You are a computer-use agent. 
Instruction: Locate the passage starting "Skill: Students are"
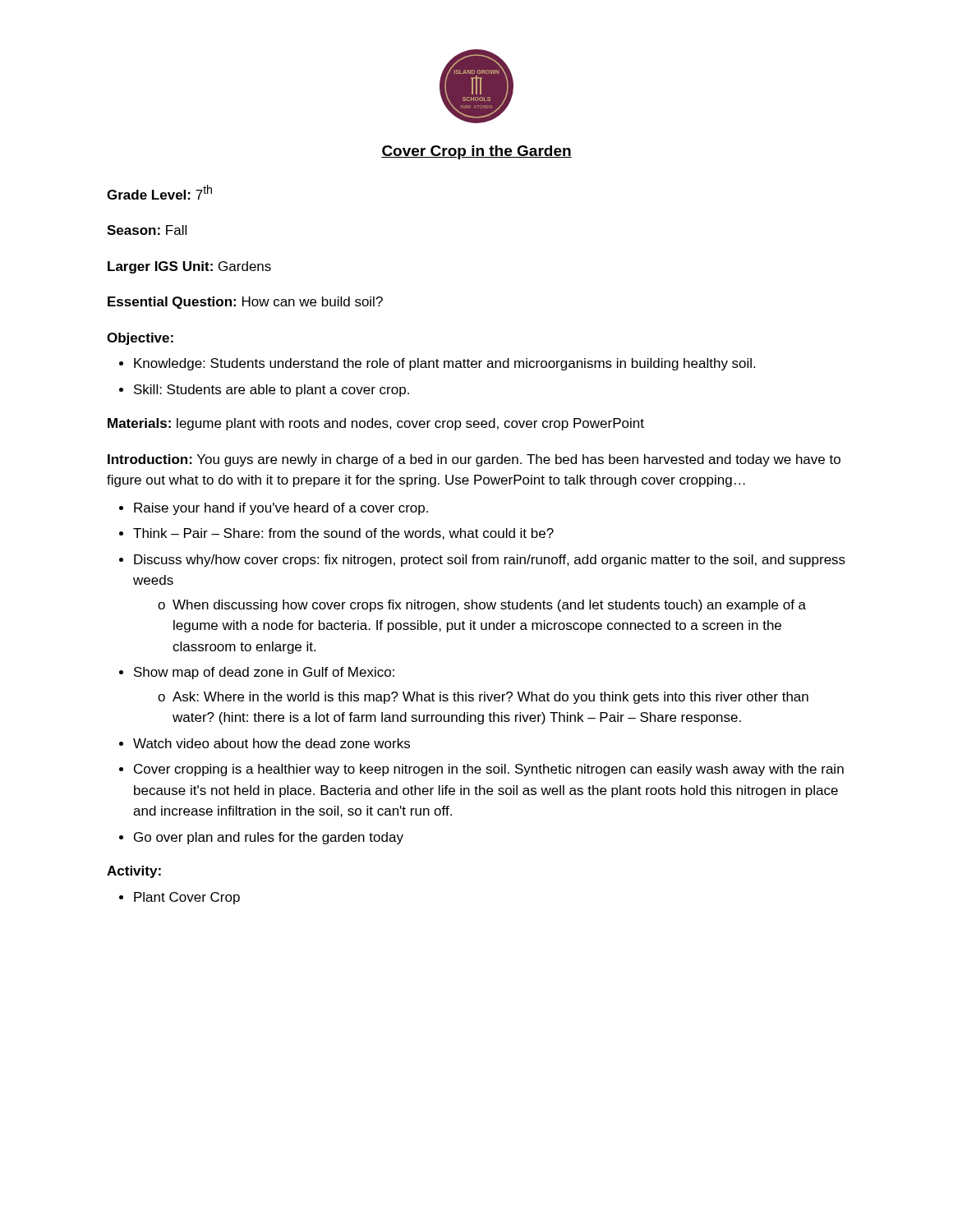(x=272, y=389)
